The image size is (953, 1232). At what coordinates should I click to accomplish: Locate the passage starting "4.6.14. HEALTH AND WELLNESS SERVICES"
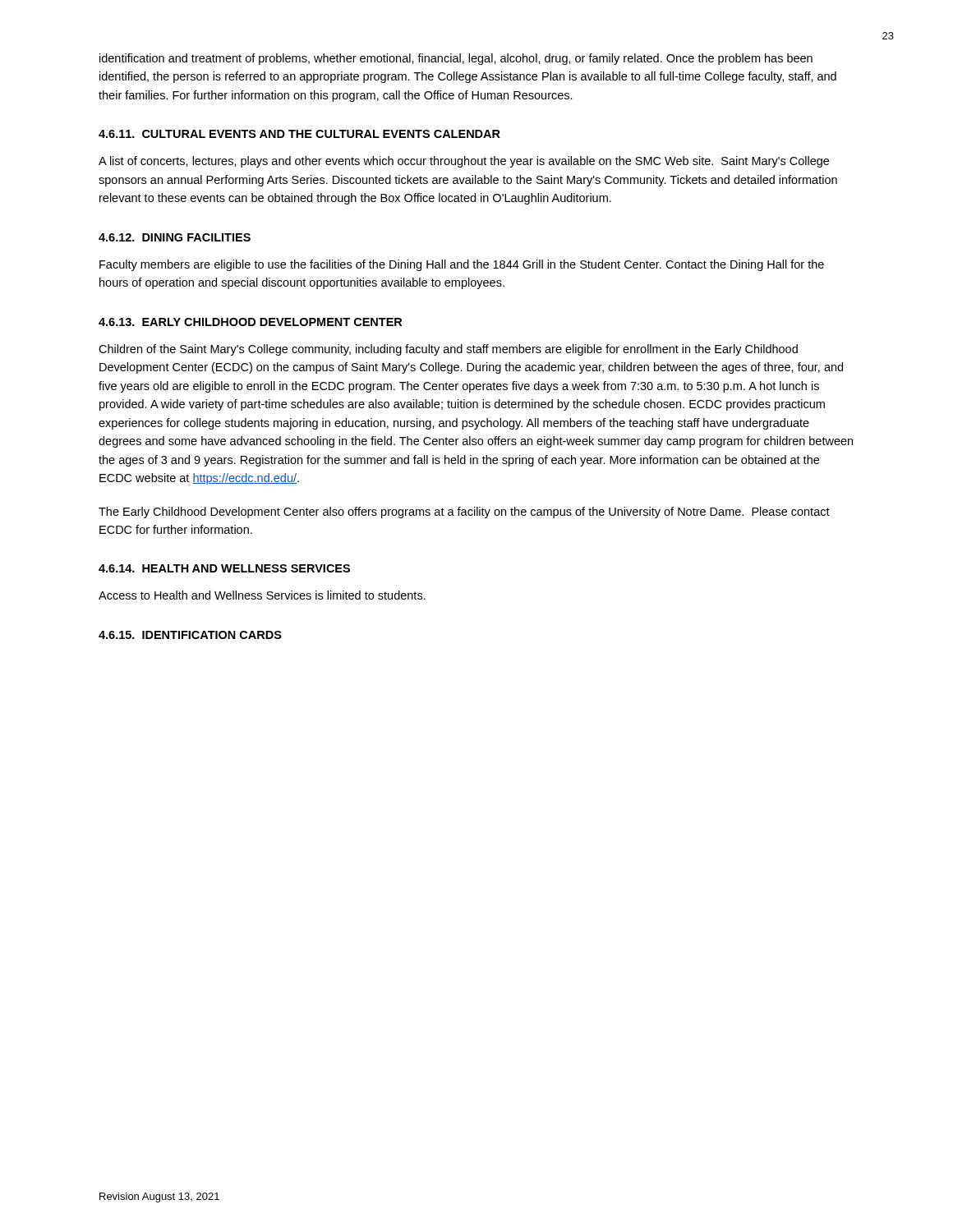[x=225, y=569]
